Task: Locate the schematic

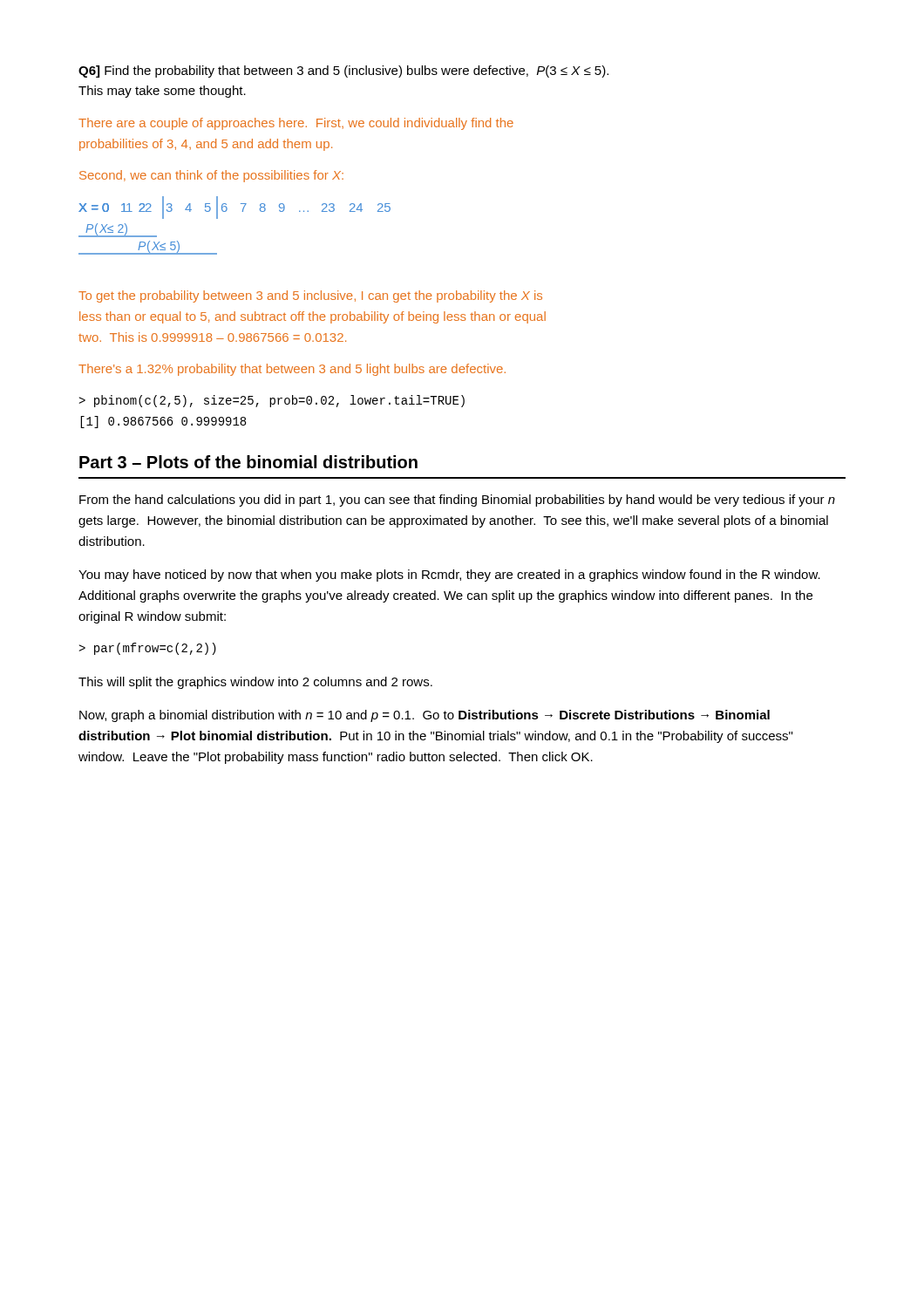Action: pyautogui.click(x=462, y=234)
